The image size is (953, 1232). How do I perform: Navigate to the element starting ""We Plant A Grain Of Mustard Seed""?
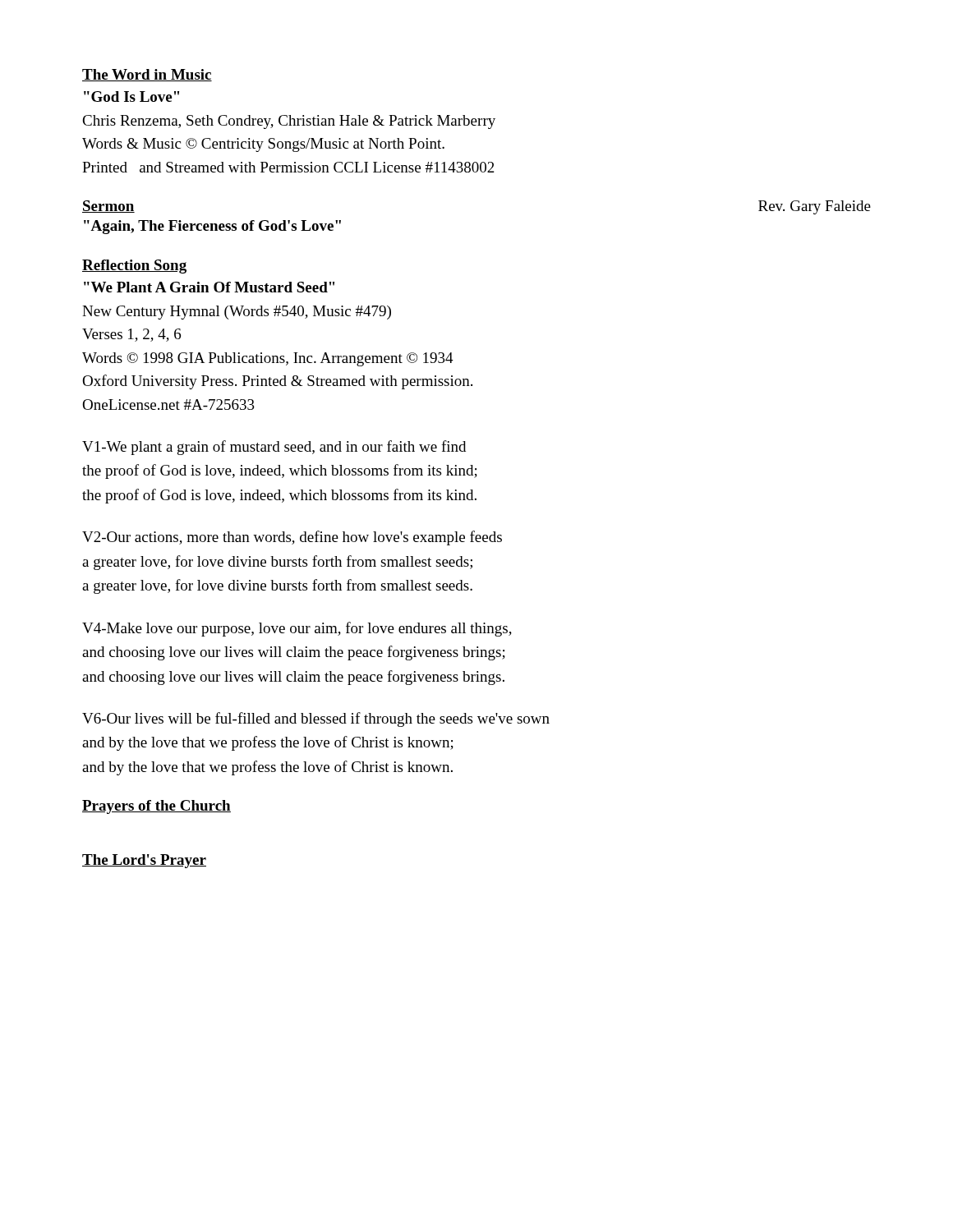[278, 346]
